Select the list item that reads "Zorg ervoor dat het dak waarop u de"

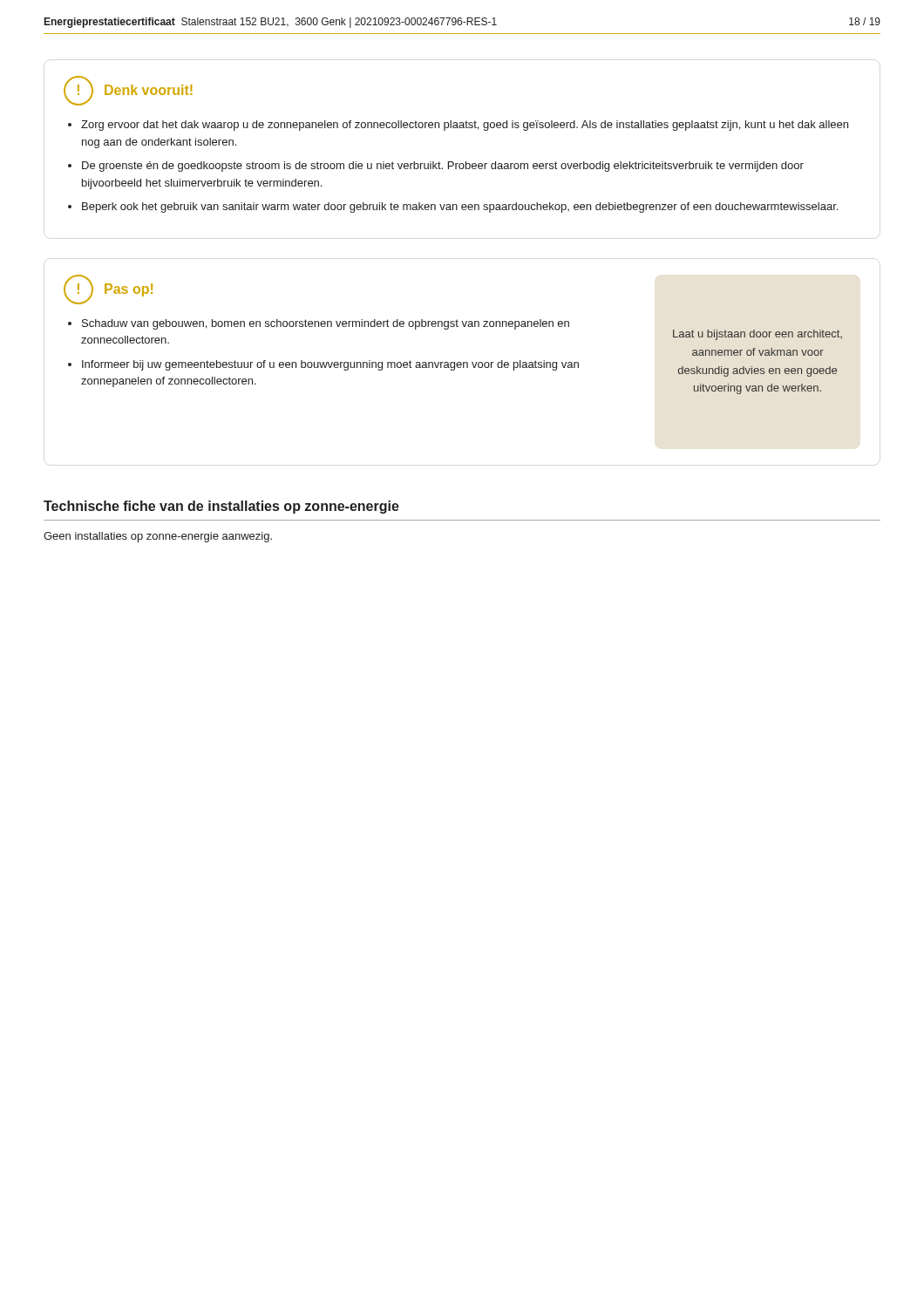(x=465, y=133)
